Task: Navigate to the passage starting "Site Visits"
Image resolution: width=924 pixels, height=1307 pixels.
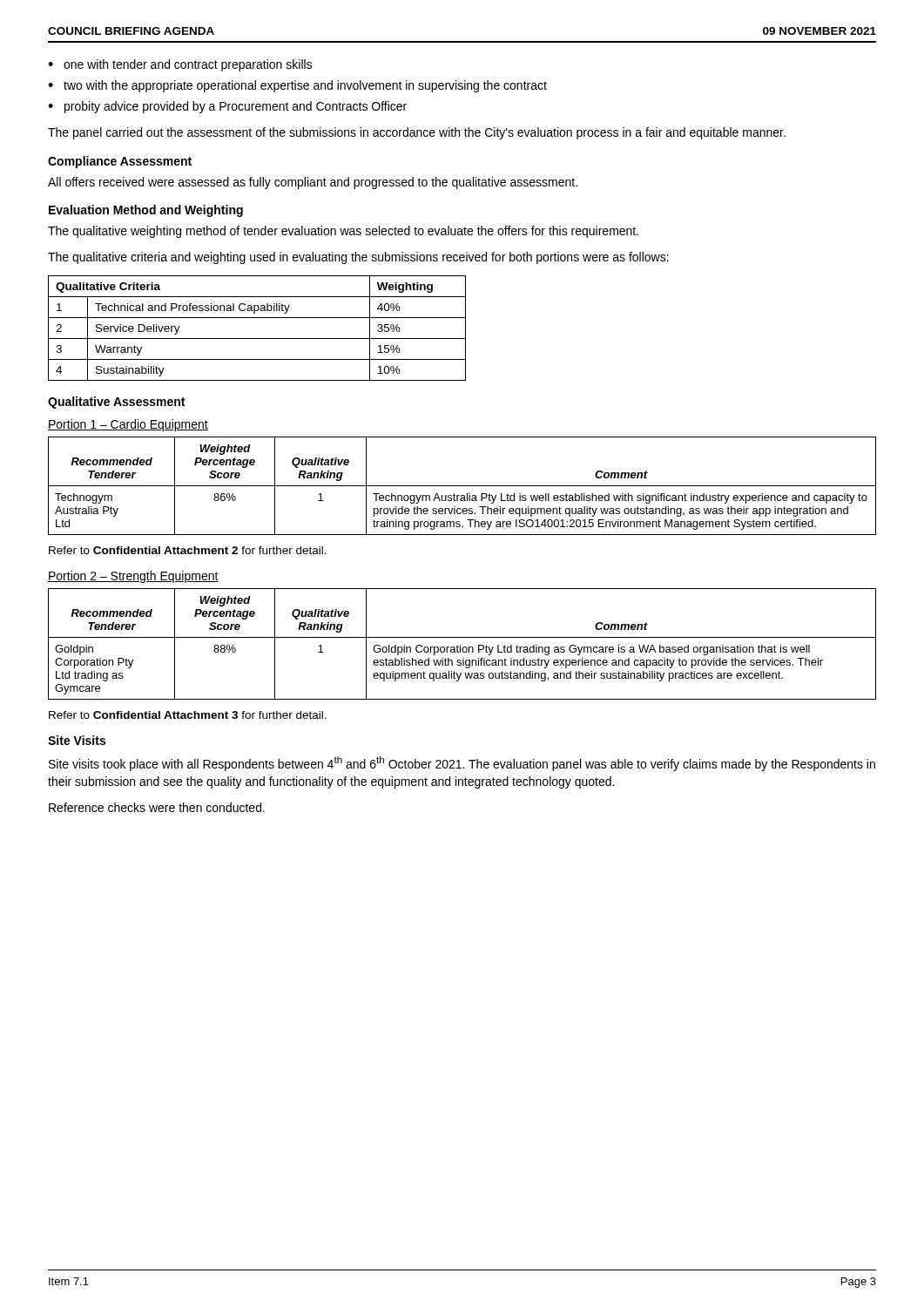Action: (x=77, y=740)
